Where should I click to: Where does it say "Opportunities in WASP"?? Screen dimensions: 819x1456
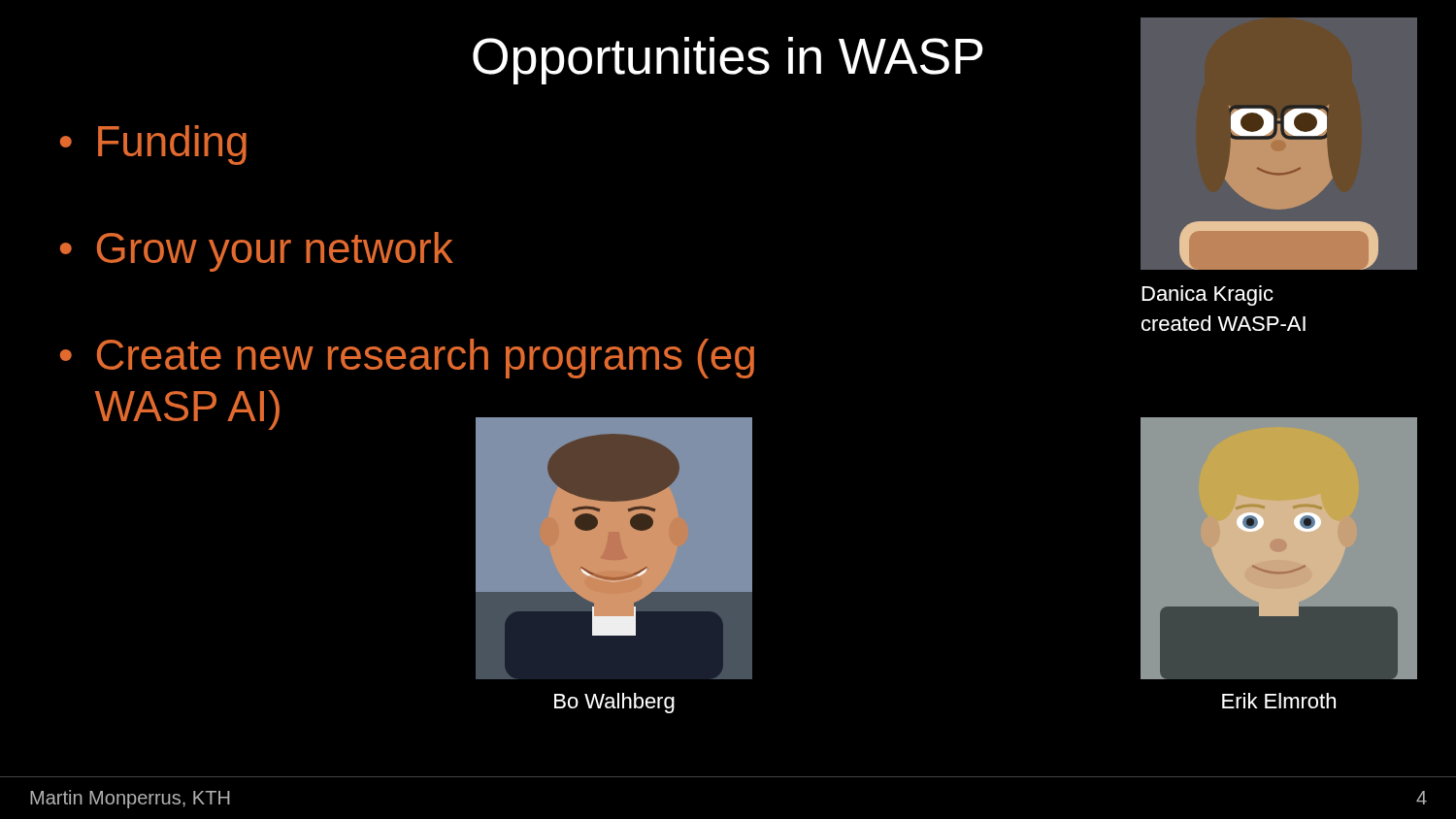pos(728,56)
